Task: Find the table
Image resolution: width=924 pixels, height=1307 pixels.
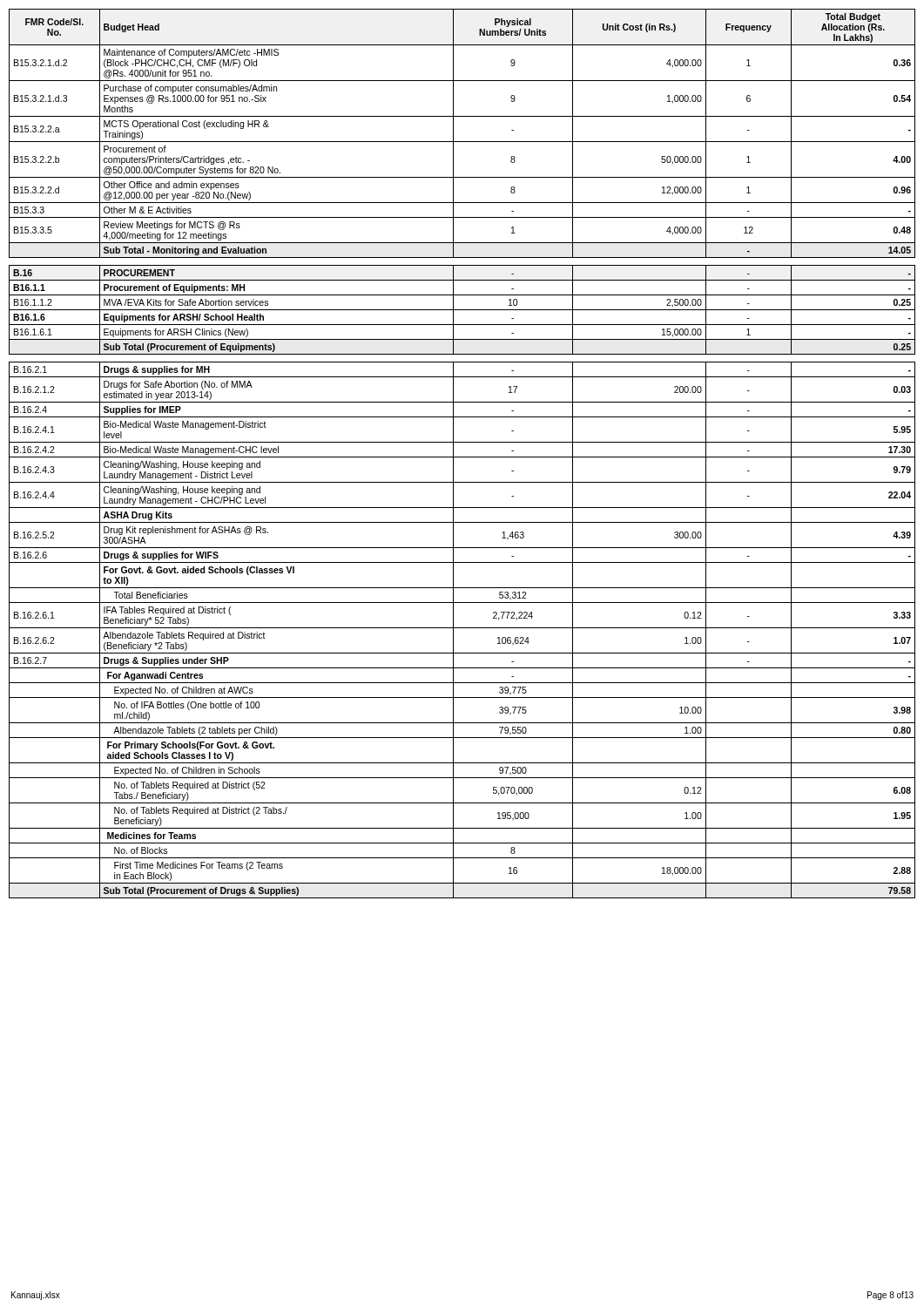Action: click(x=462, y=454)
